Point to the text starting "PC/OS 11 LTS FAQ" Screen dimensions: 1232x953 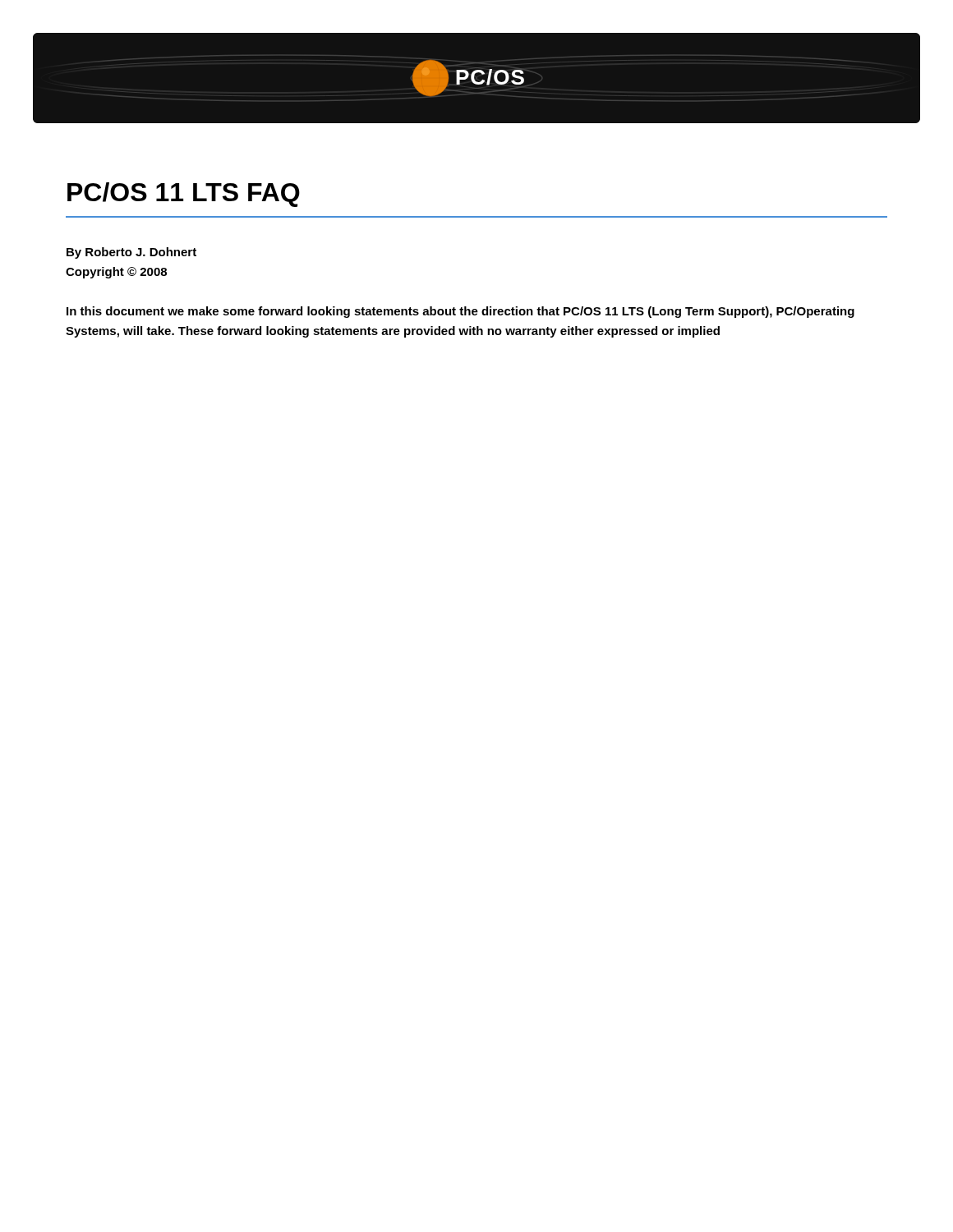[184, 195]
